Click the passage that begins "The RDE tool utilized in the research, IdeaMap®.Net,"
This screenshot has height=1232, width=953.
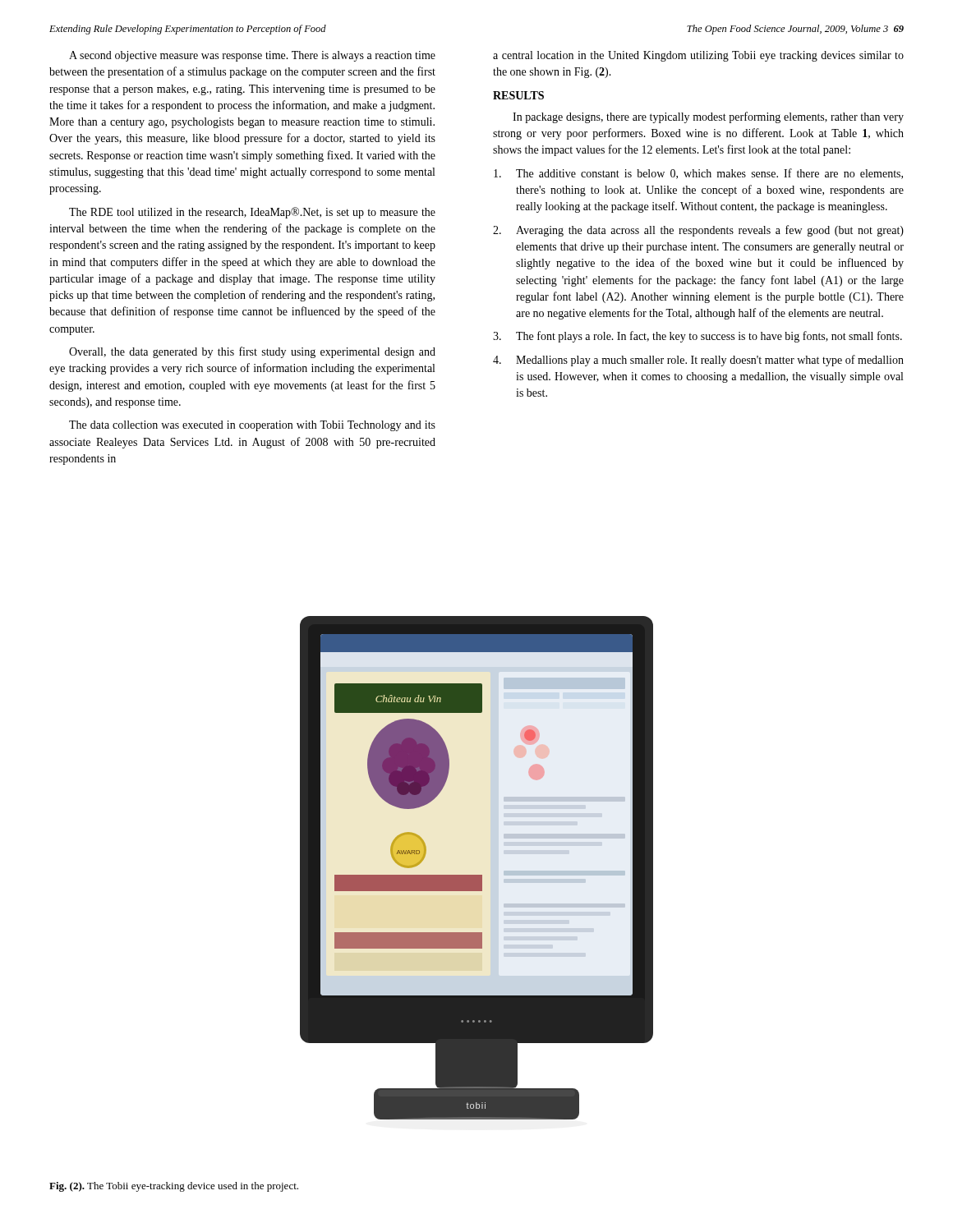pos(242,271)
